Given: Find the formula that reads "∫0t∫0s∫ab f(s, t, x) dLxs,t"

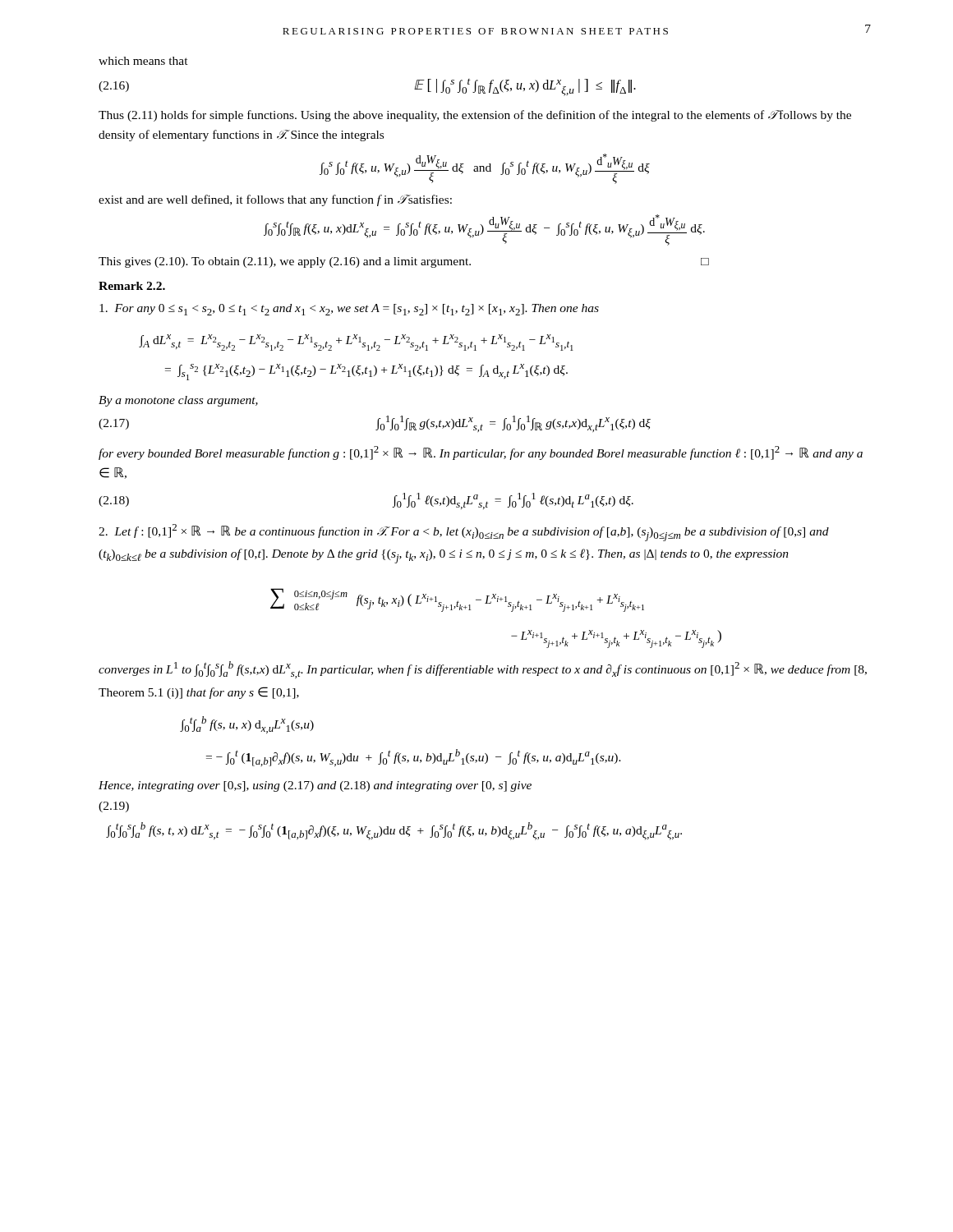Looking at the screenshot, I should point(395,830).
